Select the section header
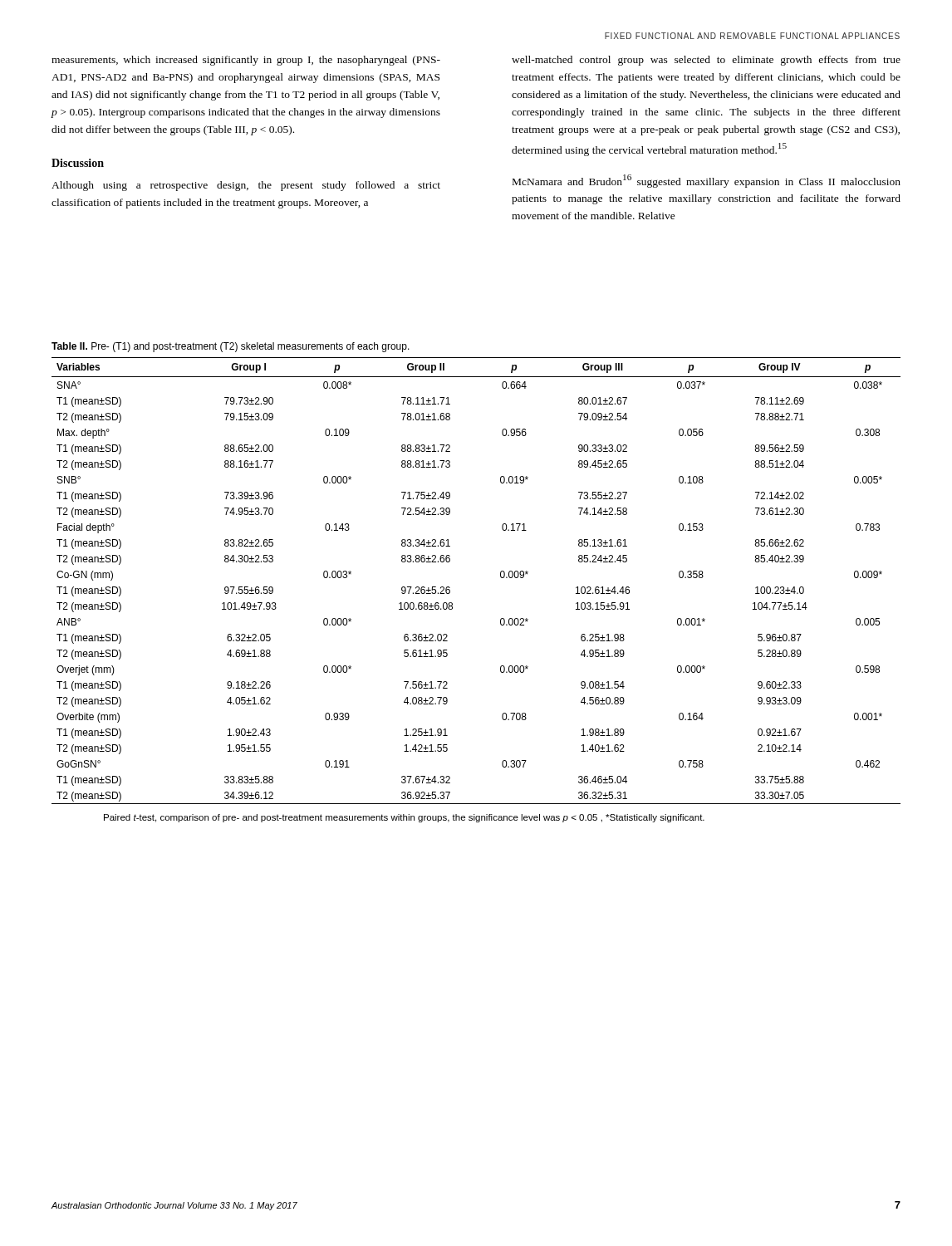Viewport: 952px width, 1246px height. coord(78,163)
